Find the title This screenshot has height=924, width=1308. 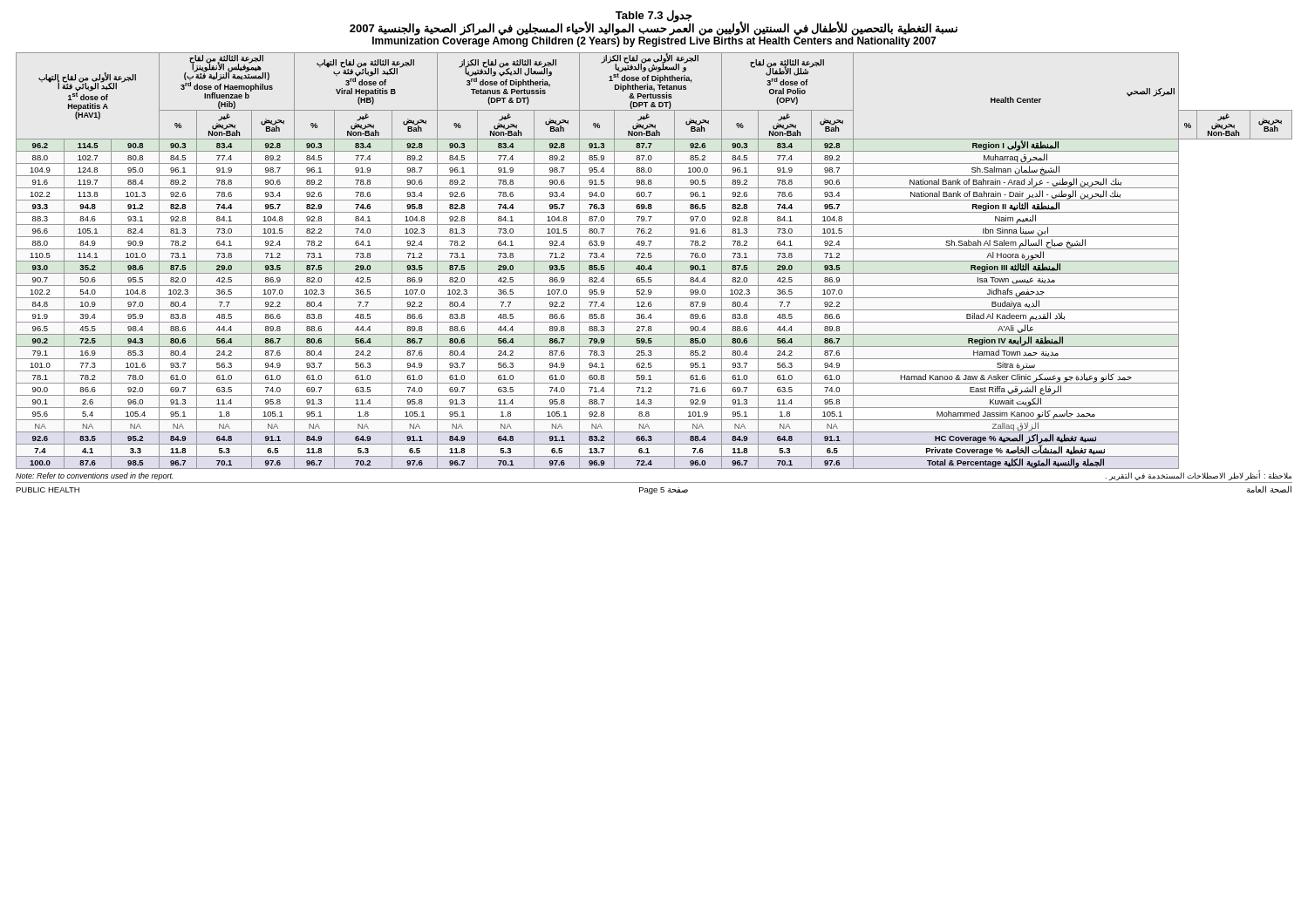click(x=654, y=28)
